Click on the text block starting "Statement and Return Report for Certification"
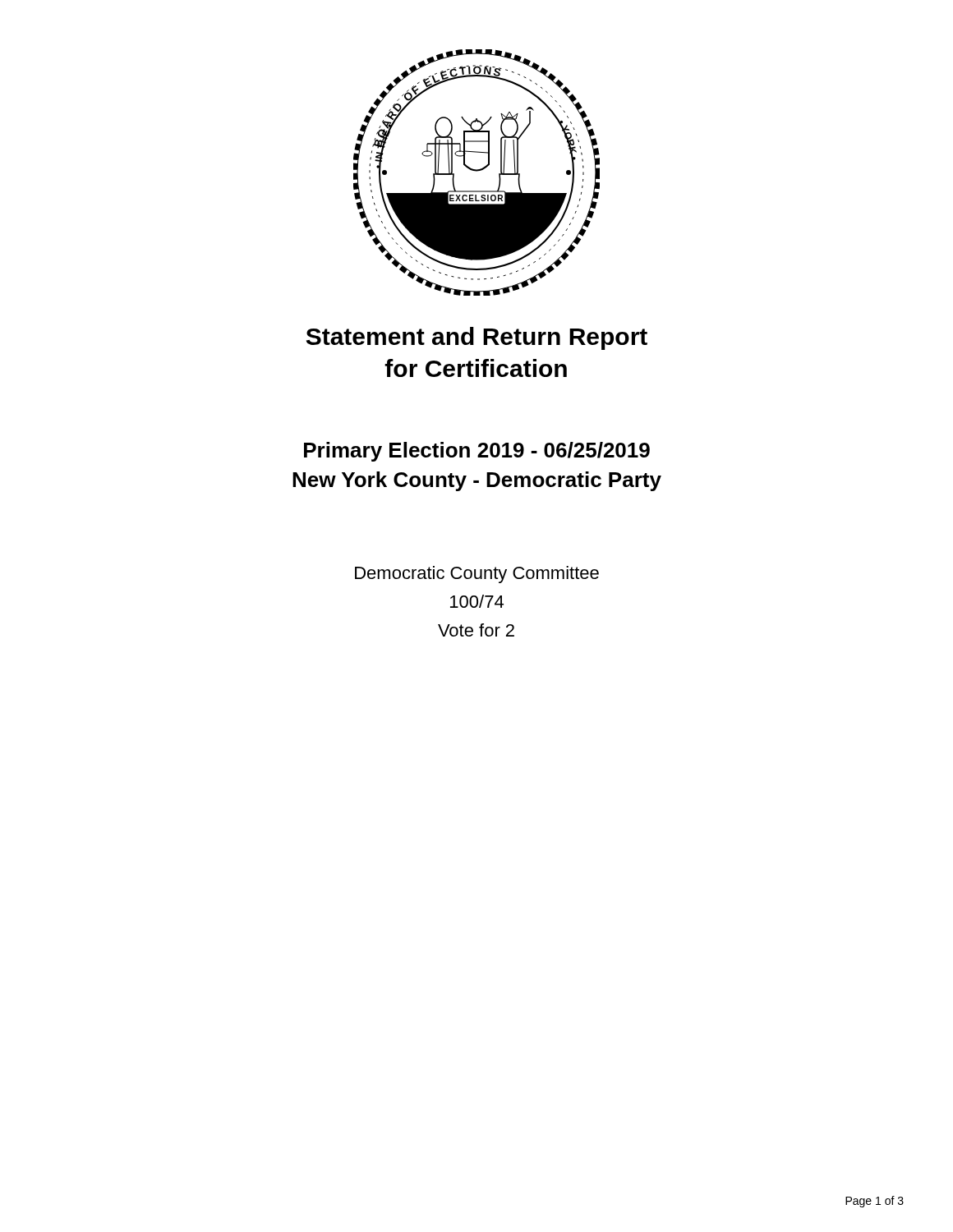 coord(476,352)
